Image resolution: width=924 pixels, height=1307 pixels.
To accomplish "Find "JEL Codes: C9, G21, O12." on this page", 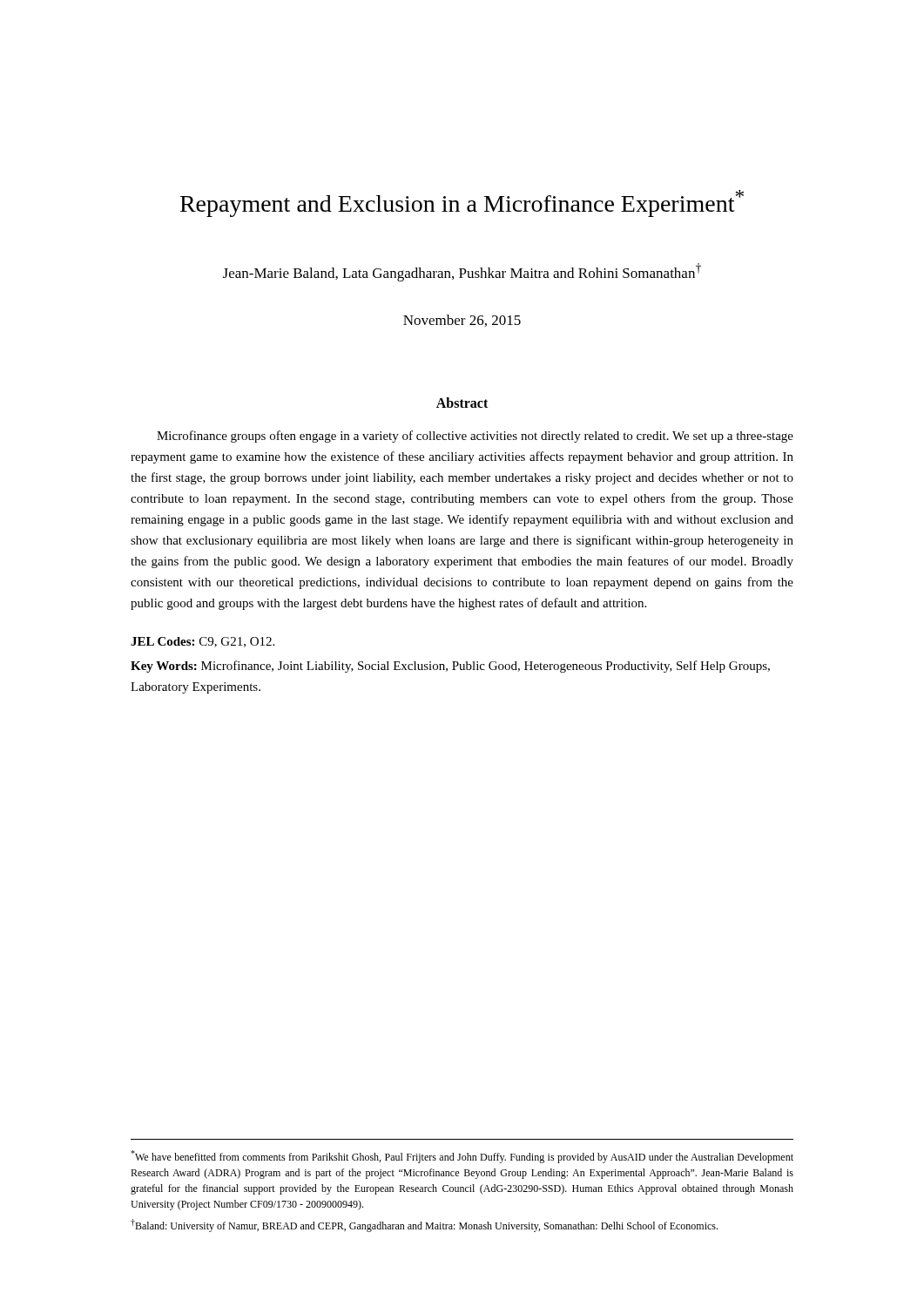I will point(203,642).
